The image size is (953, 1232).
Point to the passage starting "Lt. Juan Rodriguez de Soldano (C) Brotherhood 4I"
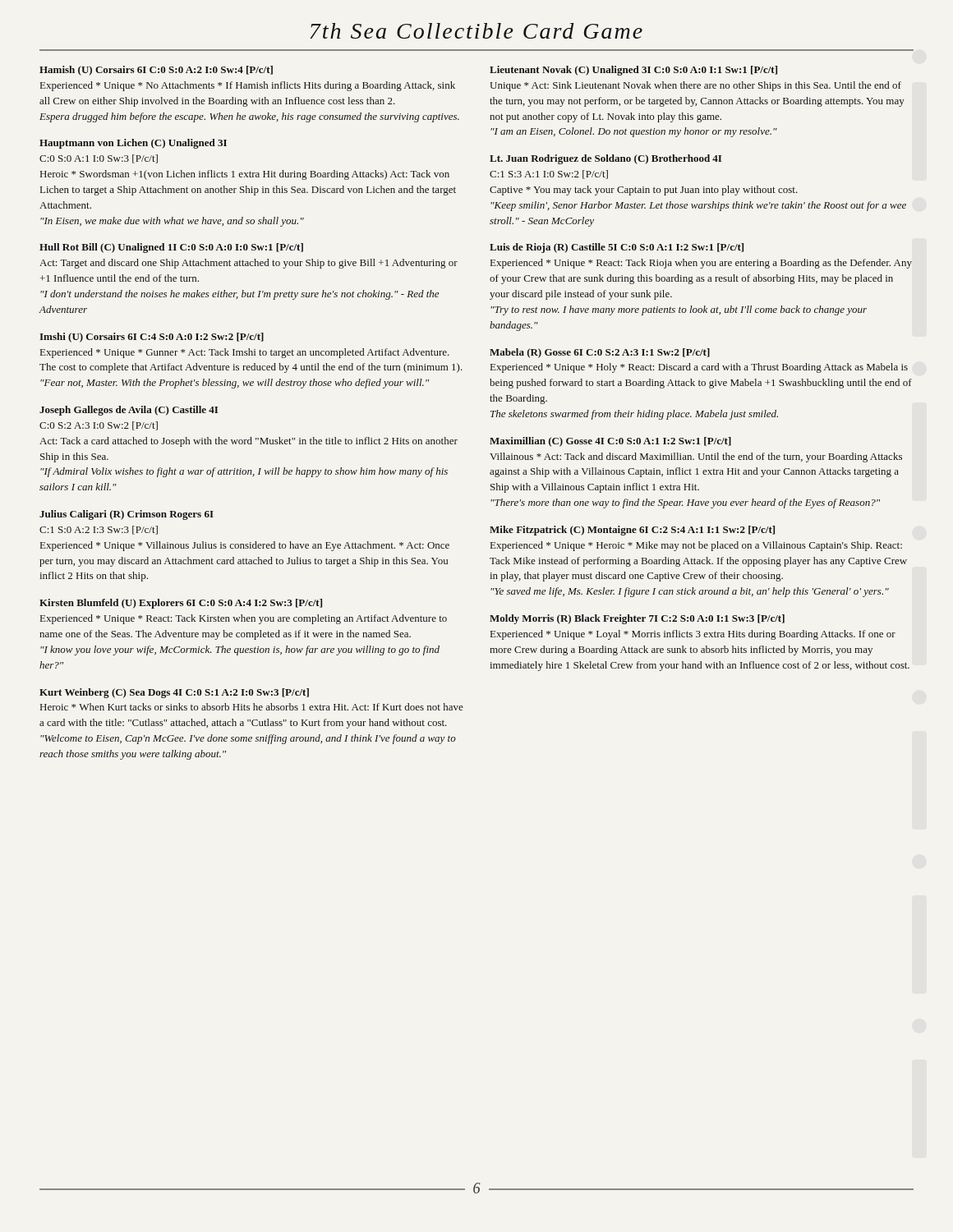[x=702, y=190]
